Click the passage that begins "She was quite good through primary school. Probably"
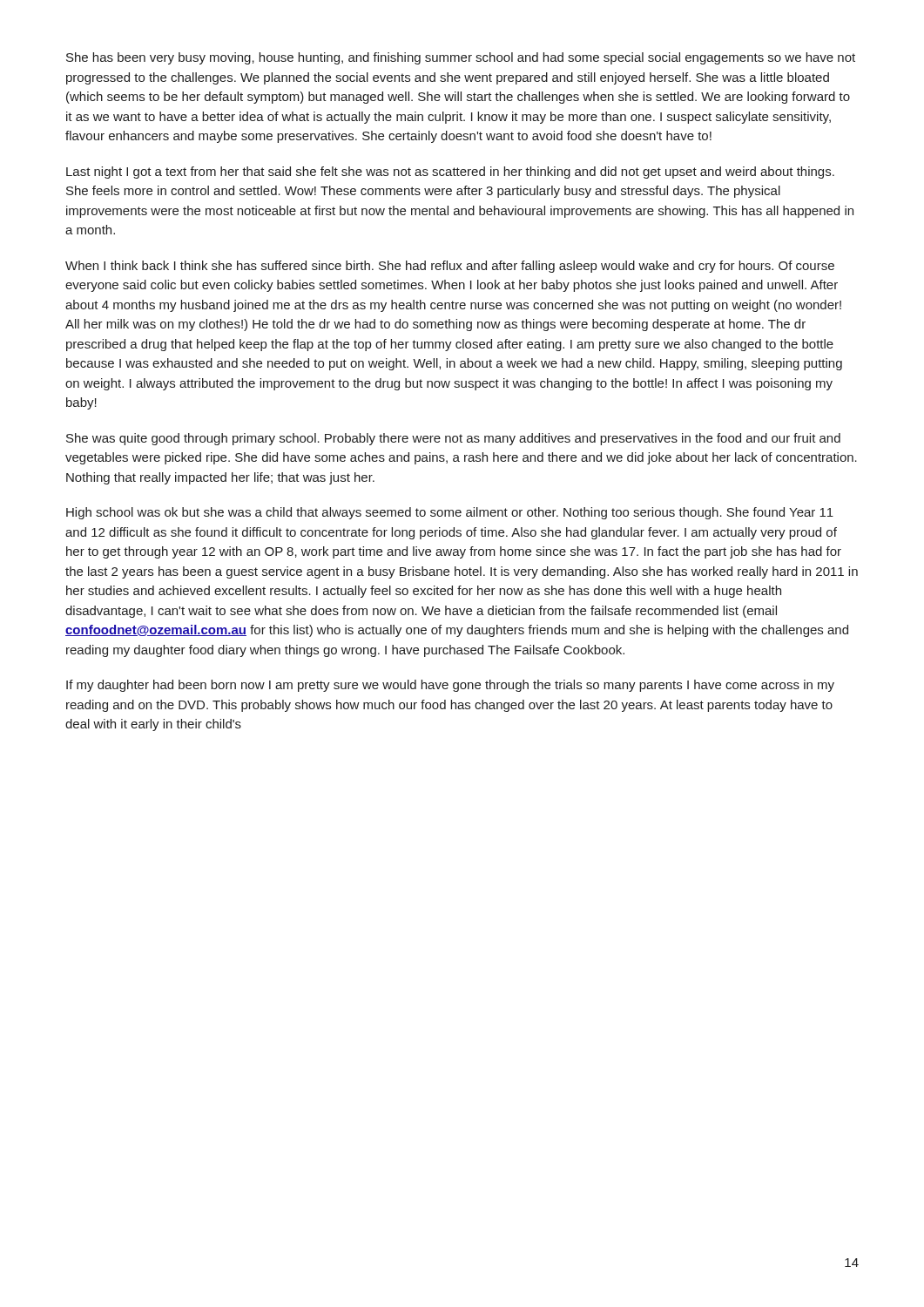Screen dimensions: 1307x924 click(x=462, y=458)
